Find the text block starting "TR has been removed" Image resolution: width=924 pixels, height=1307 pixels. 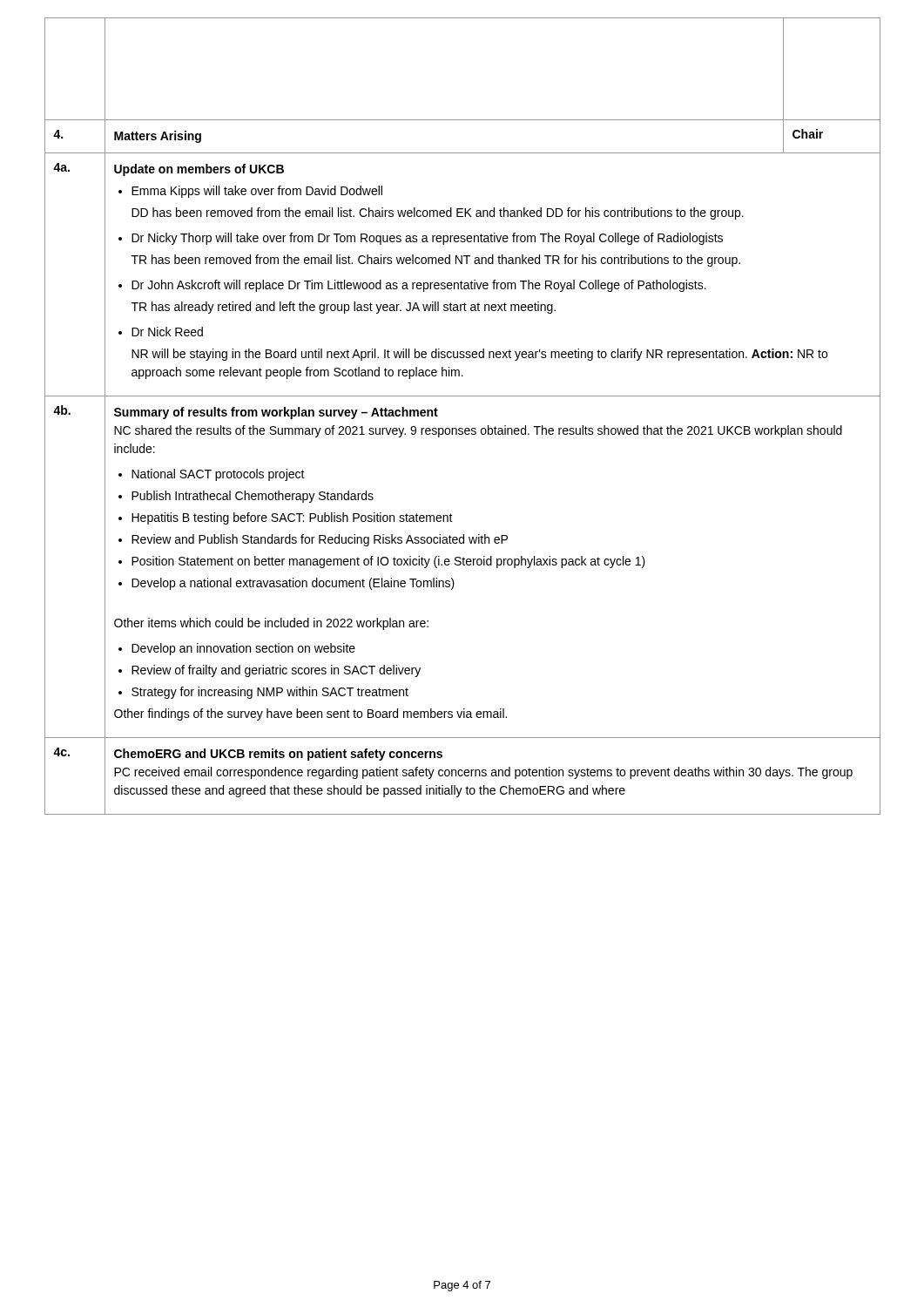[436, 260]
